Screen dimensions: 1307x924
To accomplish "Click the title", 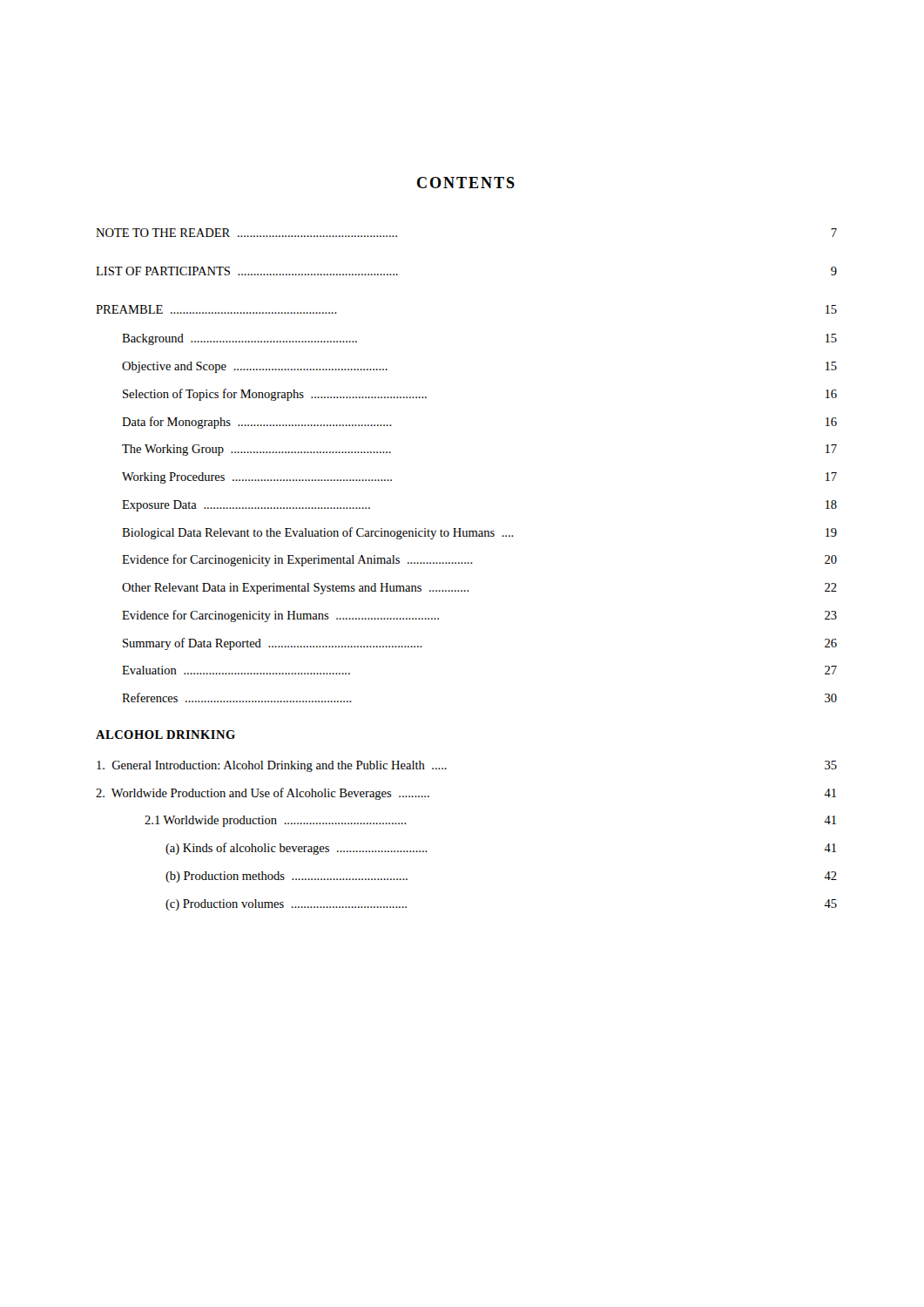I will point(466,183).
